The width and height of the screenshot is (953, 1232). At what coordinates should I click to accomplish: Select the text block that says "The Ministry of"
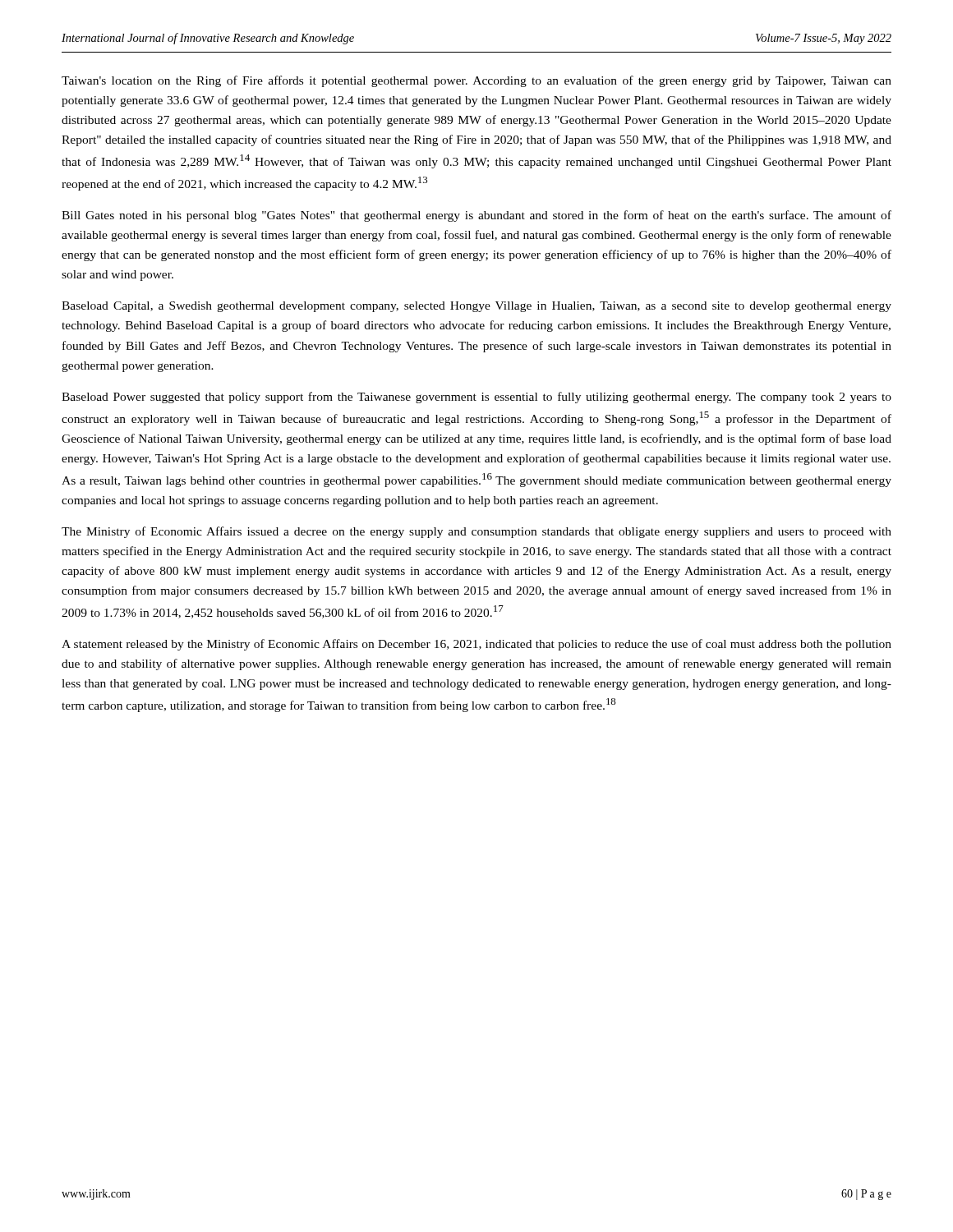476,572
